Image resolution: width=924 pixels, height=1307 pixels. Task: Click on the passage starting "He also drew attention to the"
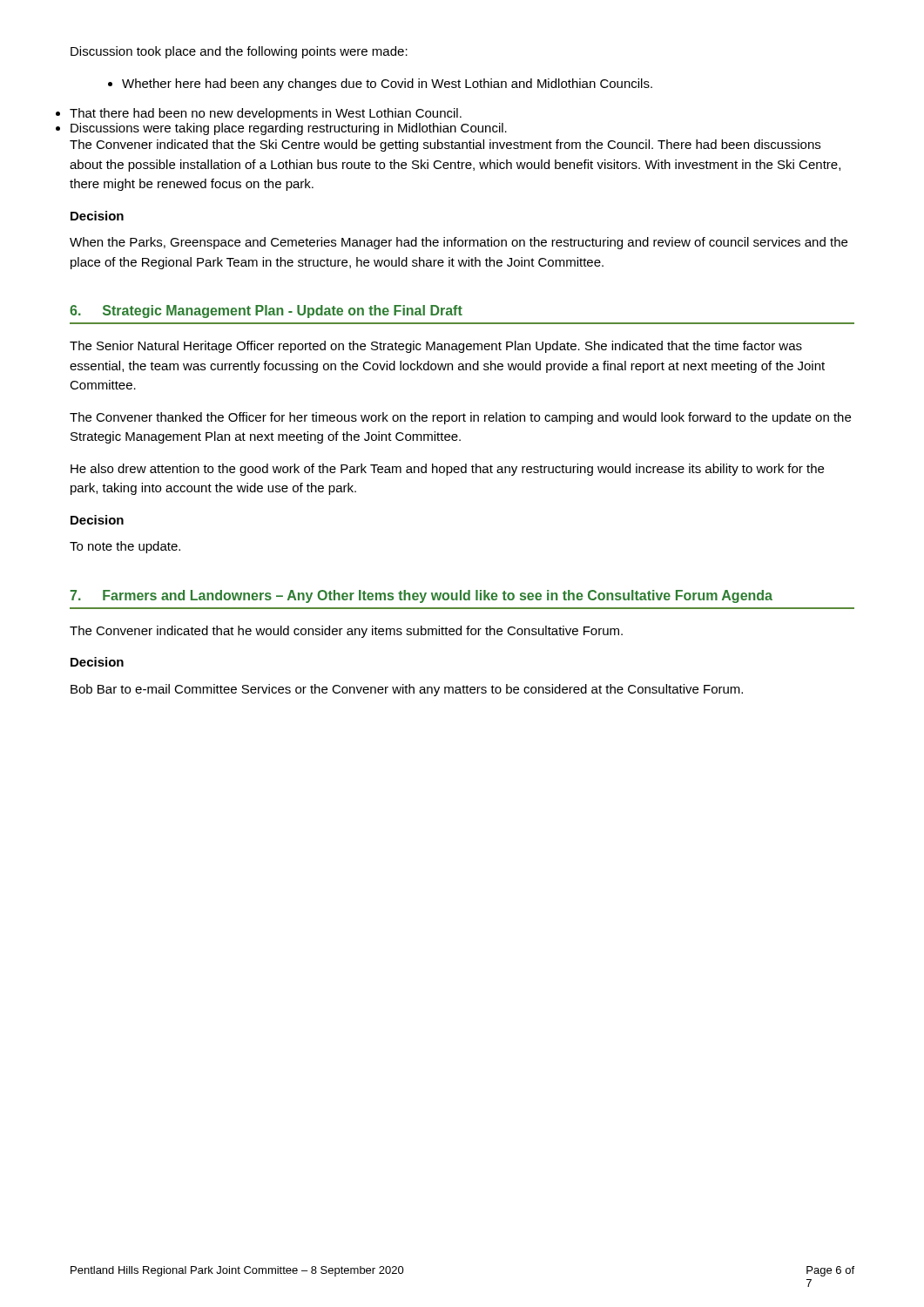[x=462, y=478]
